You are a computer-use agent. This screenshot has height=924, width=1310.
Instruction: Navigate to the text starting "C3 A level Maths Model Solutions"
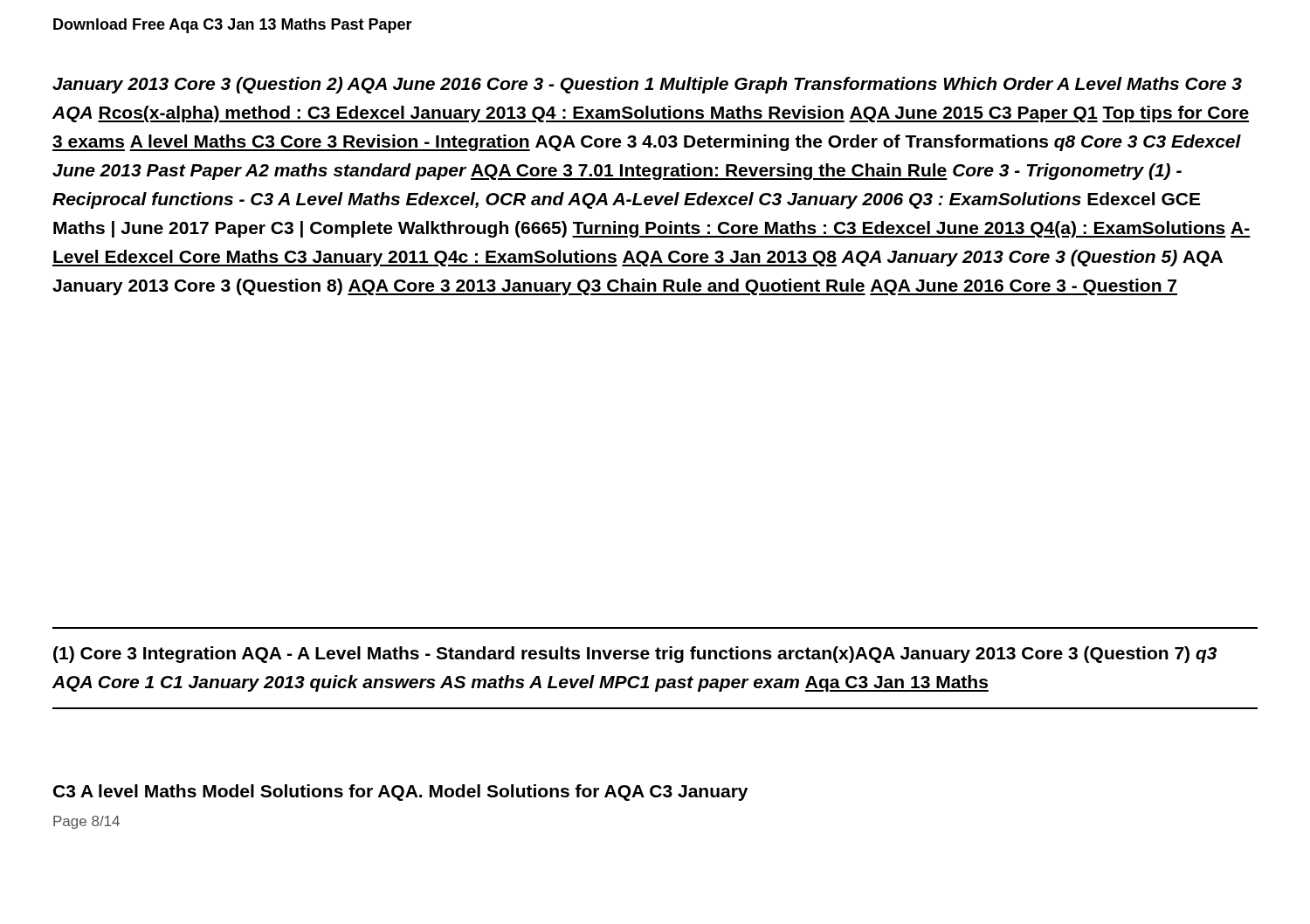pos(400,805)
